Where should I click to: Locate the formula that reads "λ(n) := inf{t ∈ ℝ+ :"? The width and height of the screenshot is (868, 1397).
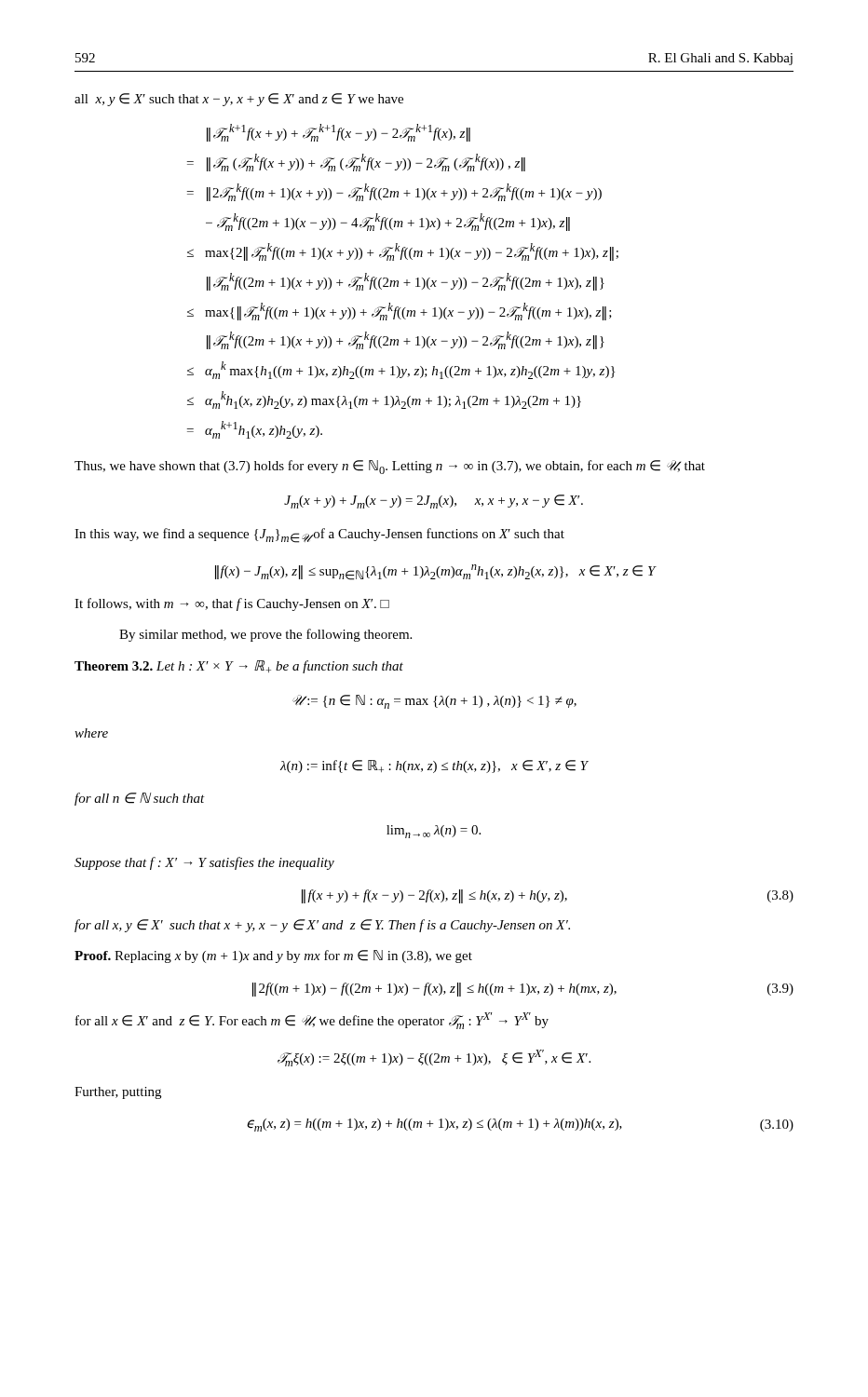click(x=434, y=767)
